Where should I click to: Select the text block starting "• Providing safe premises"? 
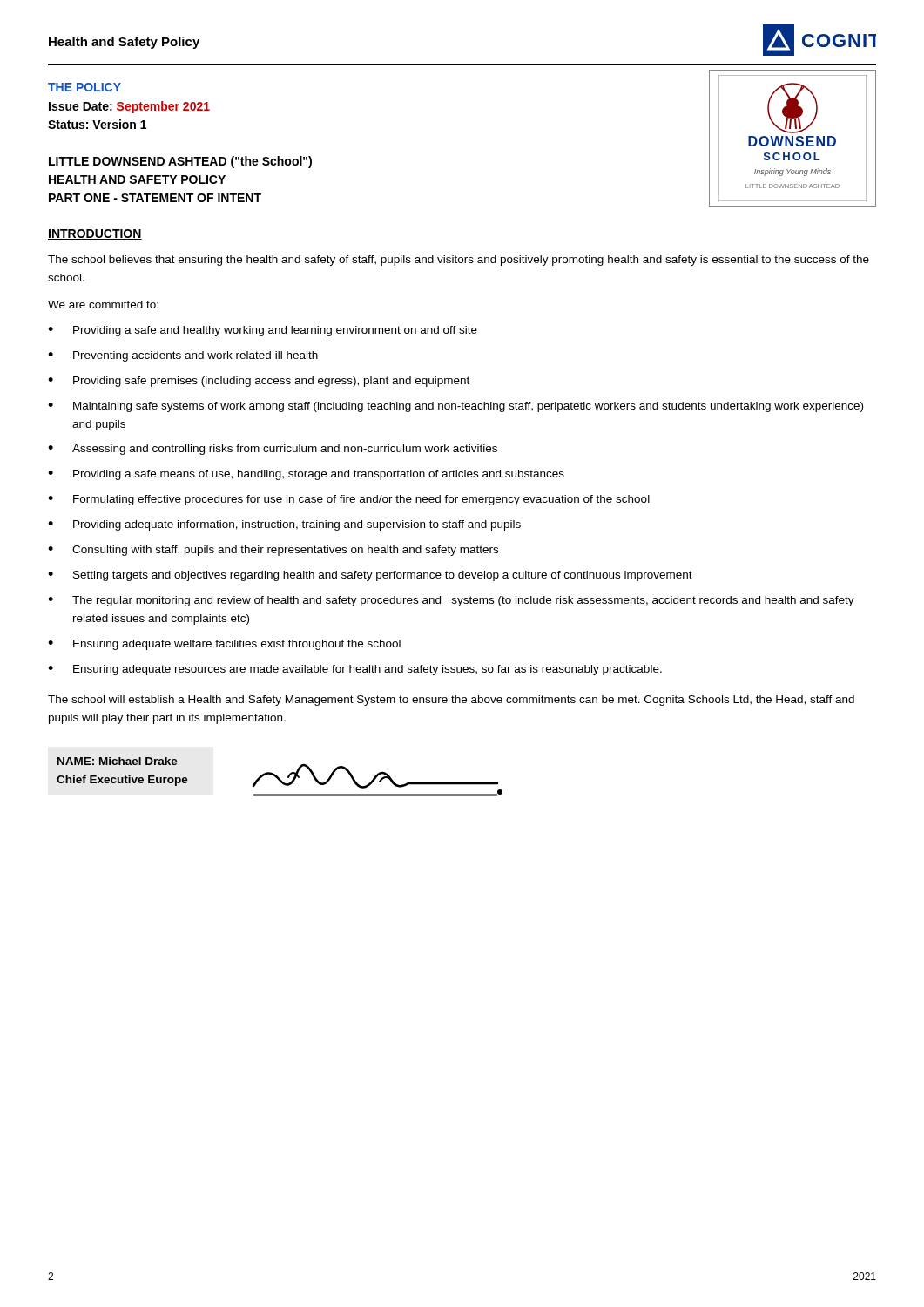point(462,381)
